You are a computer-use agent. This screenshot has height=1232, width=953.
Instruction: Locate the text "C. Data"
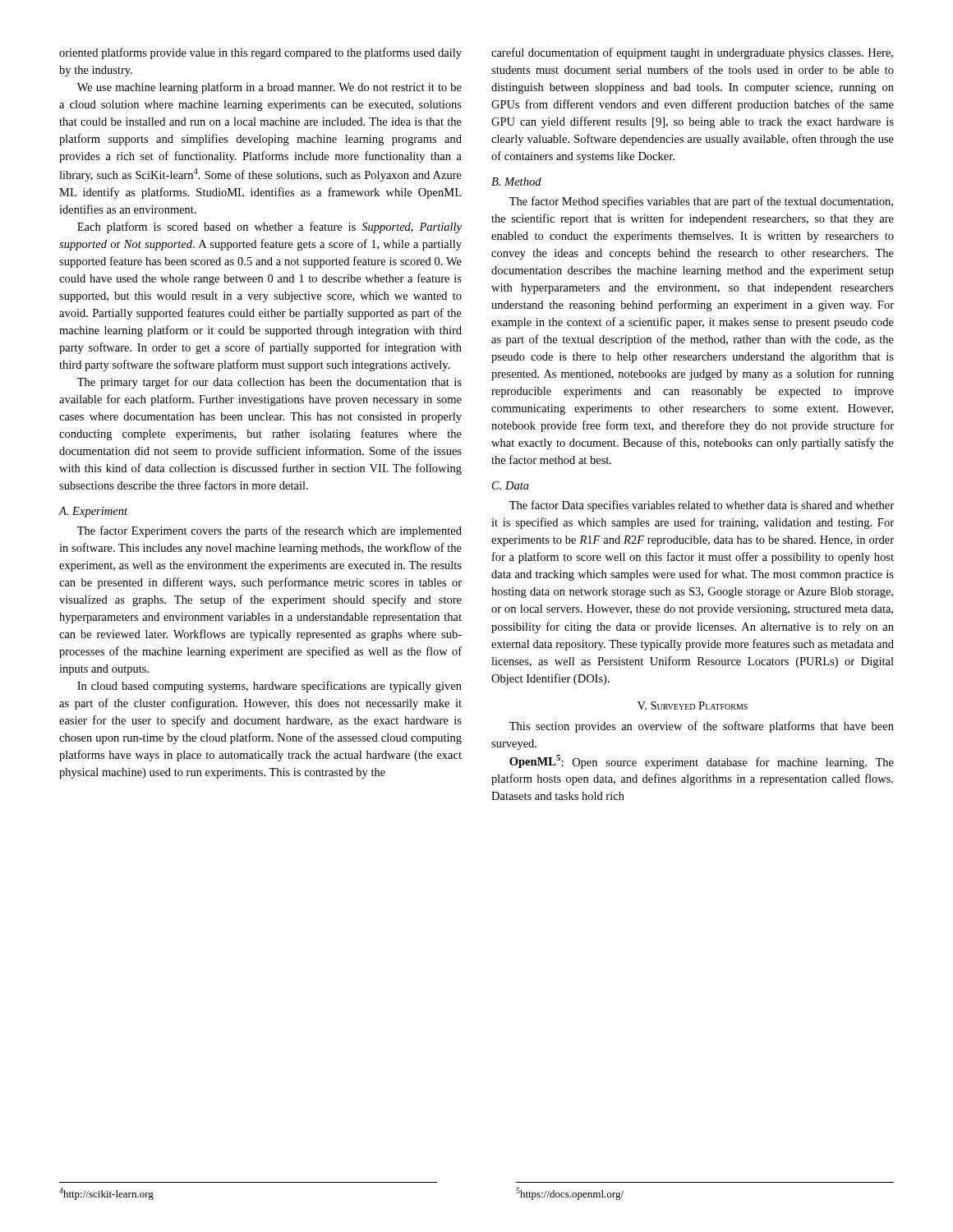(511, 485)
